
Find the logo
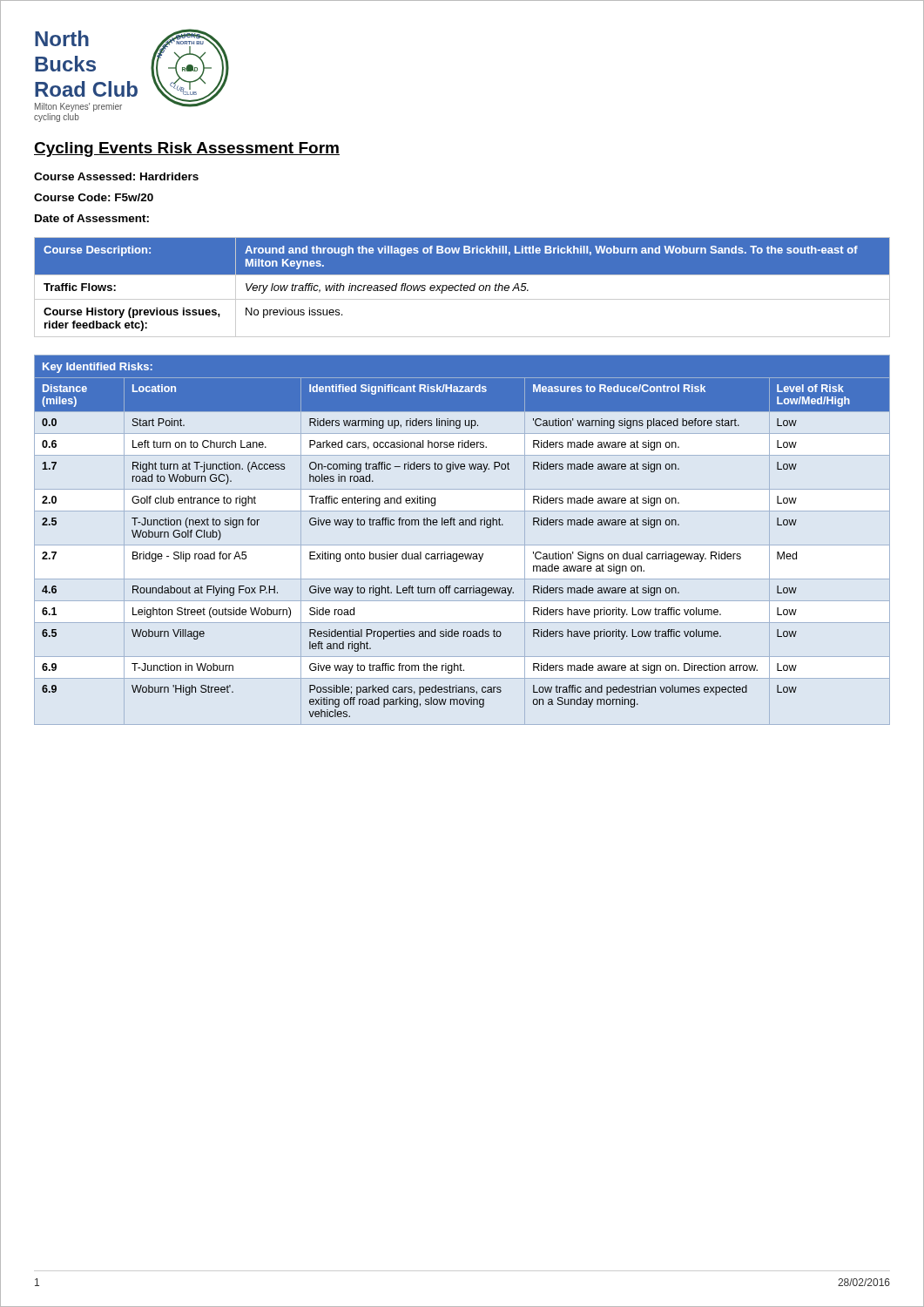coord(462,75)
